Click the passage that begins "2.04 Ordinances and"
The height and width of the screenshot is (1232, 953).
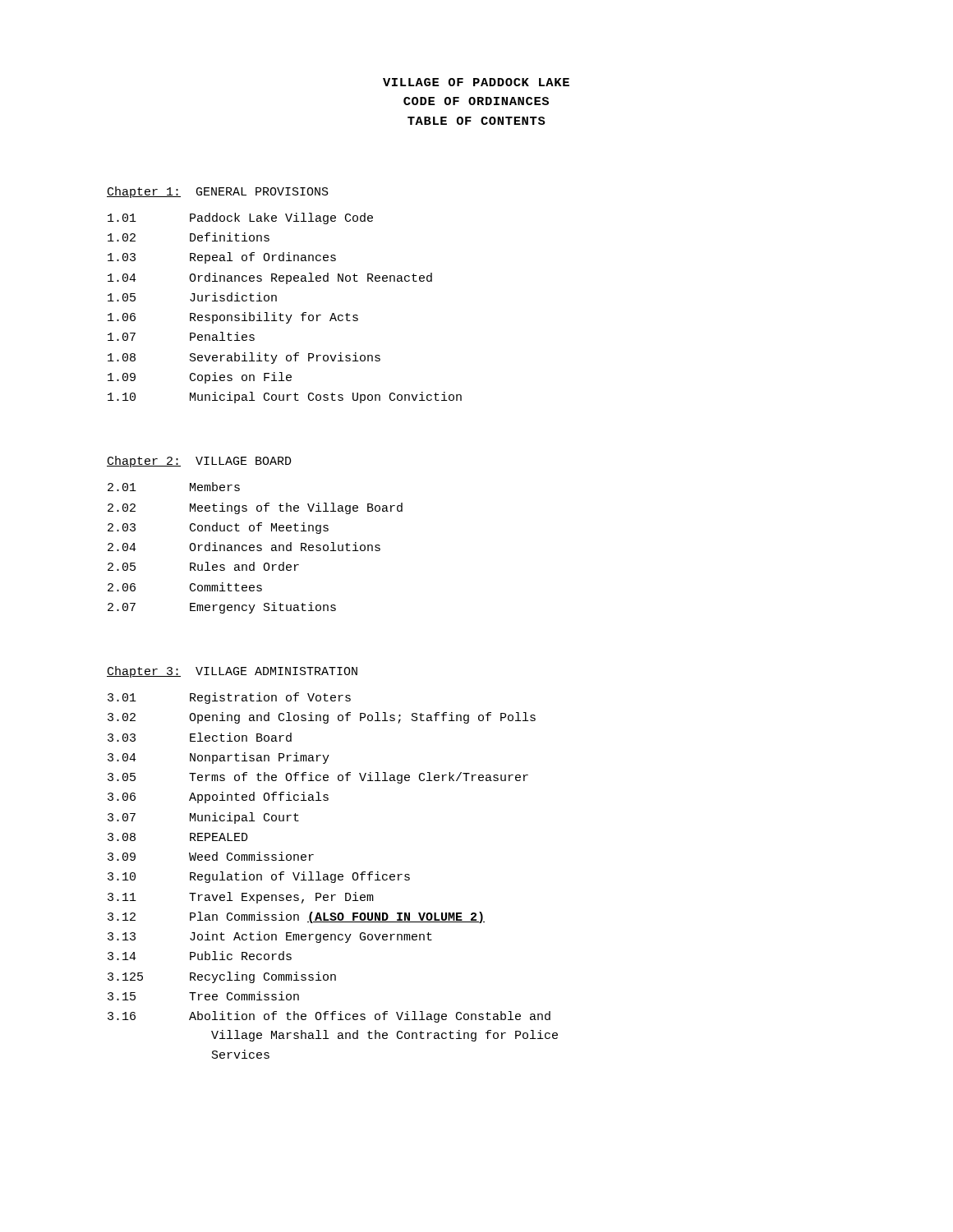coord(244,547)
